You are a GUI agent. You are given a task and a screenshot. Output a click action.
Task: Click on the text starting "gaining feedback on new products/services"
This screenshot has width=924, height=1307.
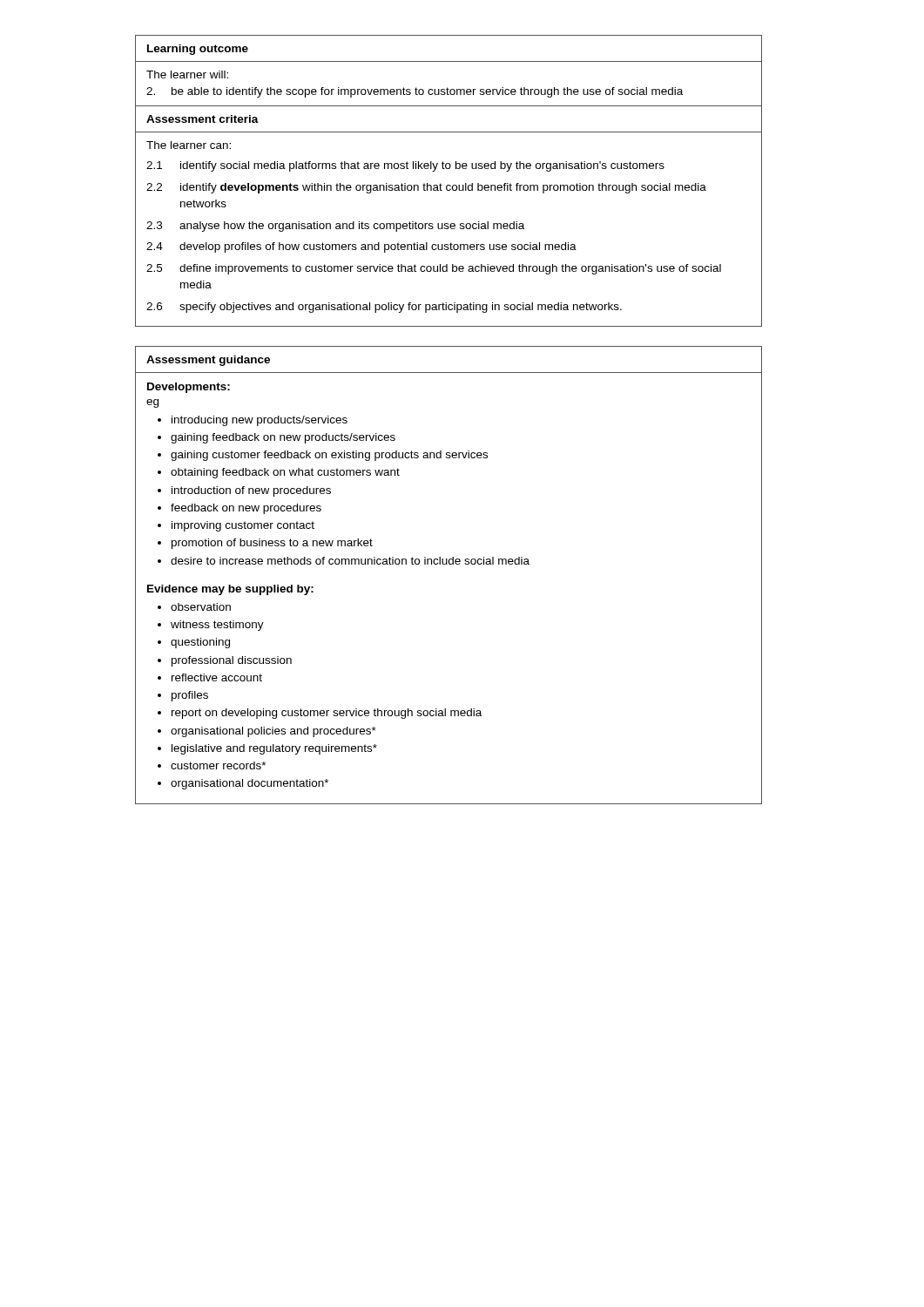click(283, 437)
